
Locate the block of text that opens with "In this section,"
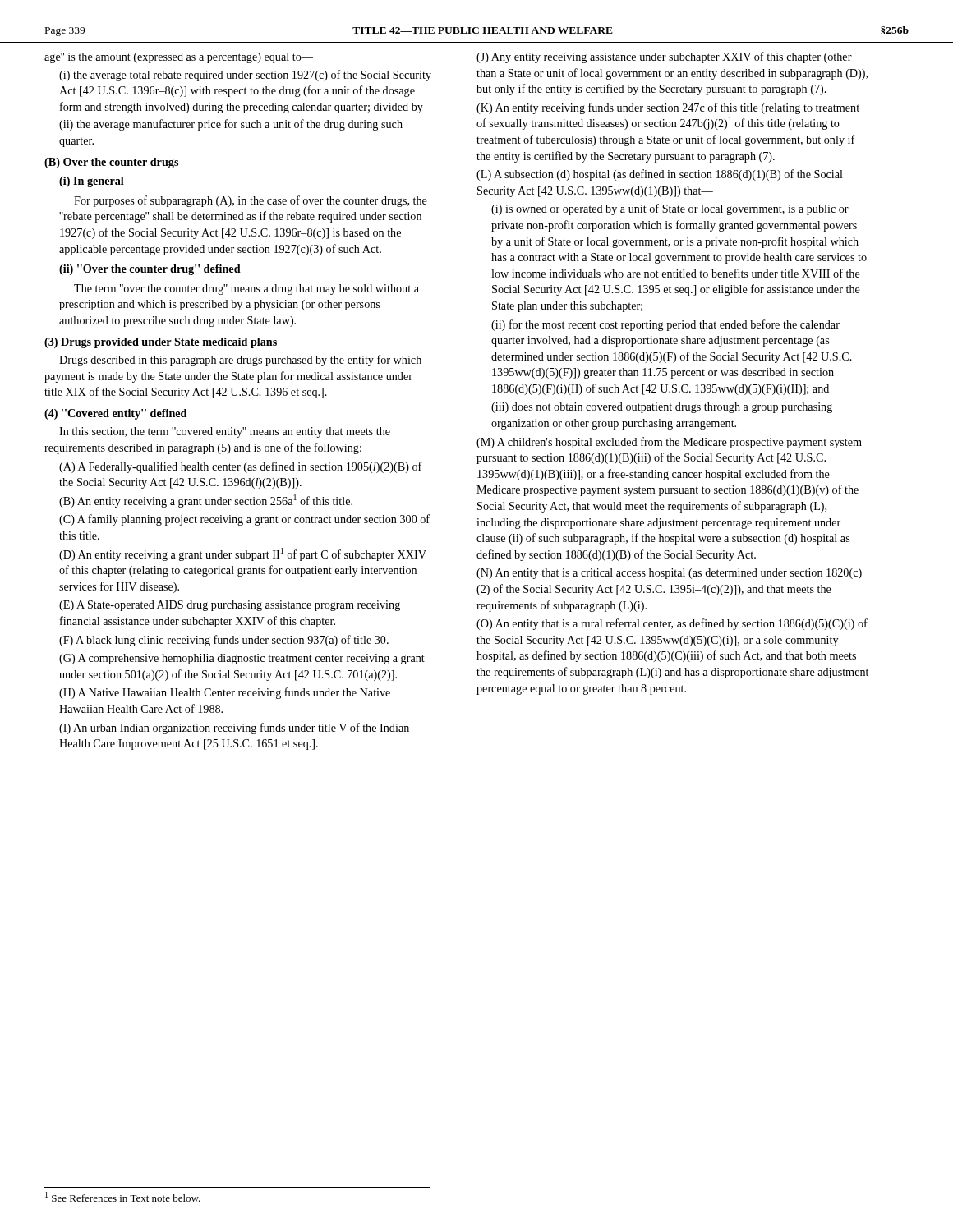click(x=238, y=440)
